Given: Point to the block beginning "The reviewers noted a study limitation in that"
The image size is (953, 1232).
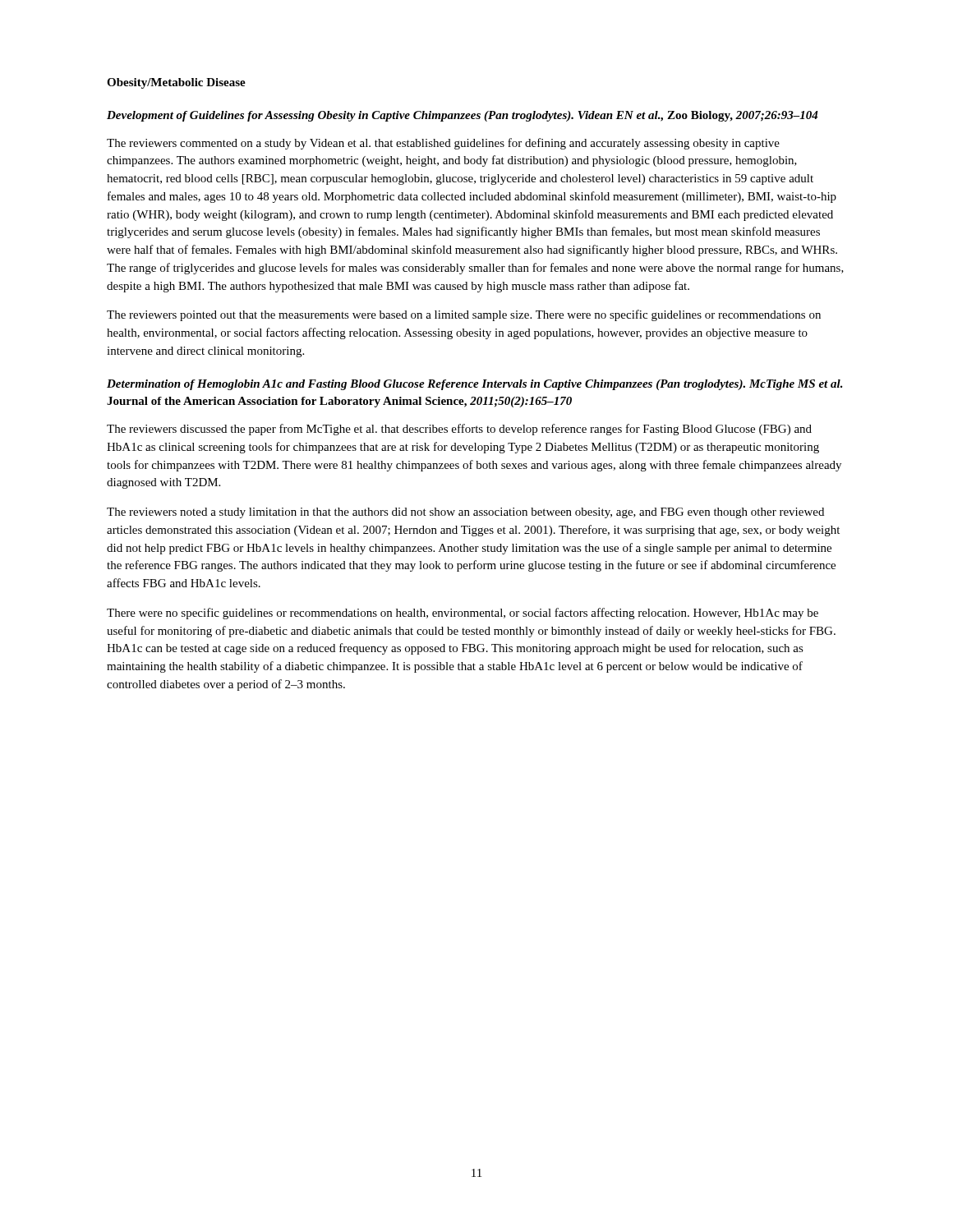Looking at the screenshot, I should coord(473,547).
